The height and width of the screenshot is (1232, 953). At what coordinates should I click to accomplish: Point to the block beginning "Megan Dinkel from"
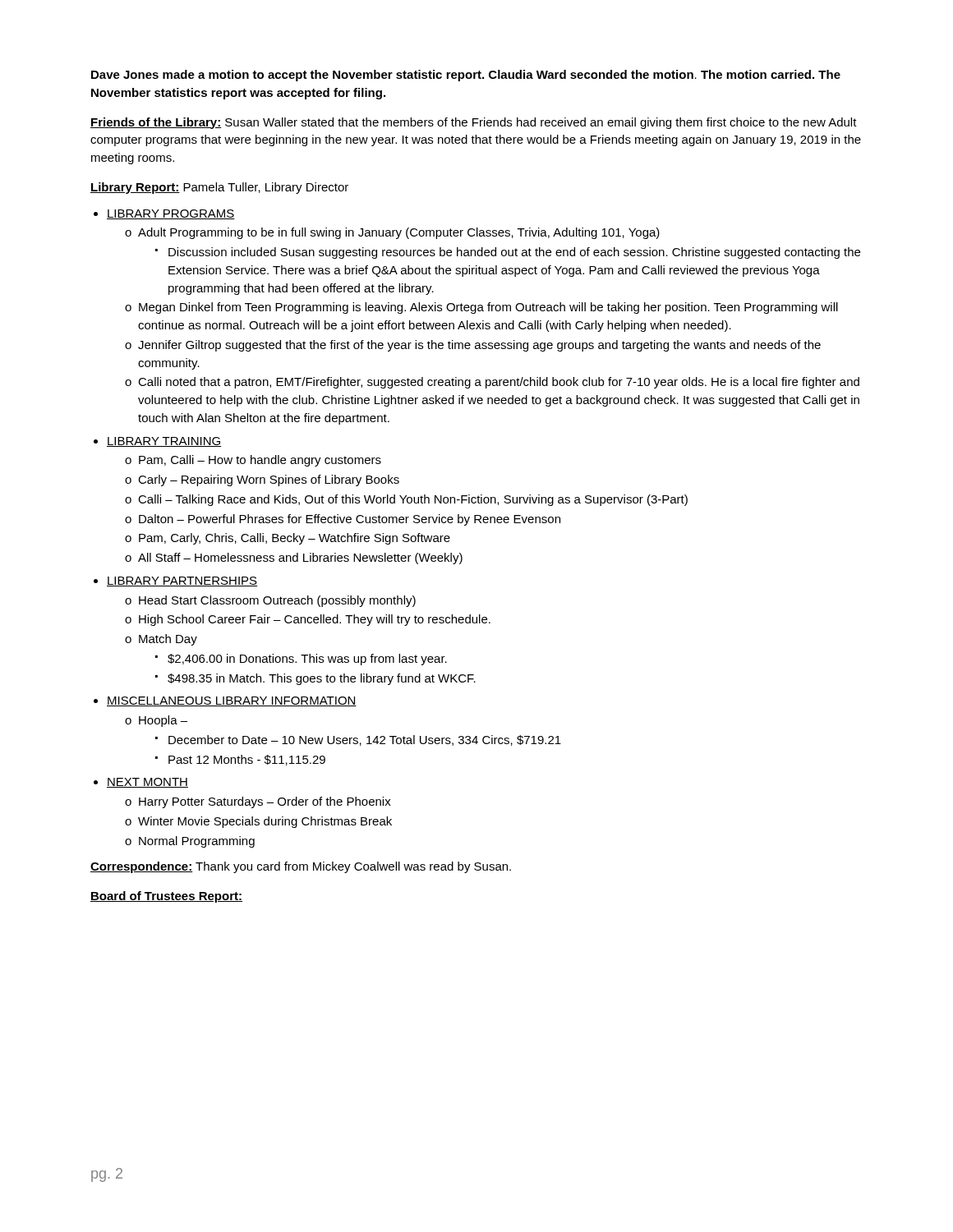[488, 316]
